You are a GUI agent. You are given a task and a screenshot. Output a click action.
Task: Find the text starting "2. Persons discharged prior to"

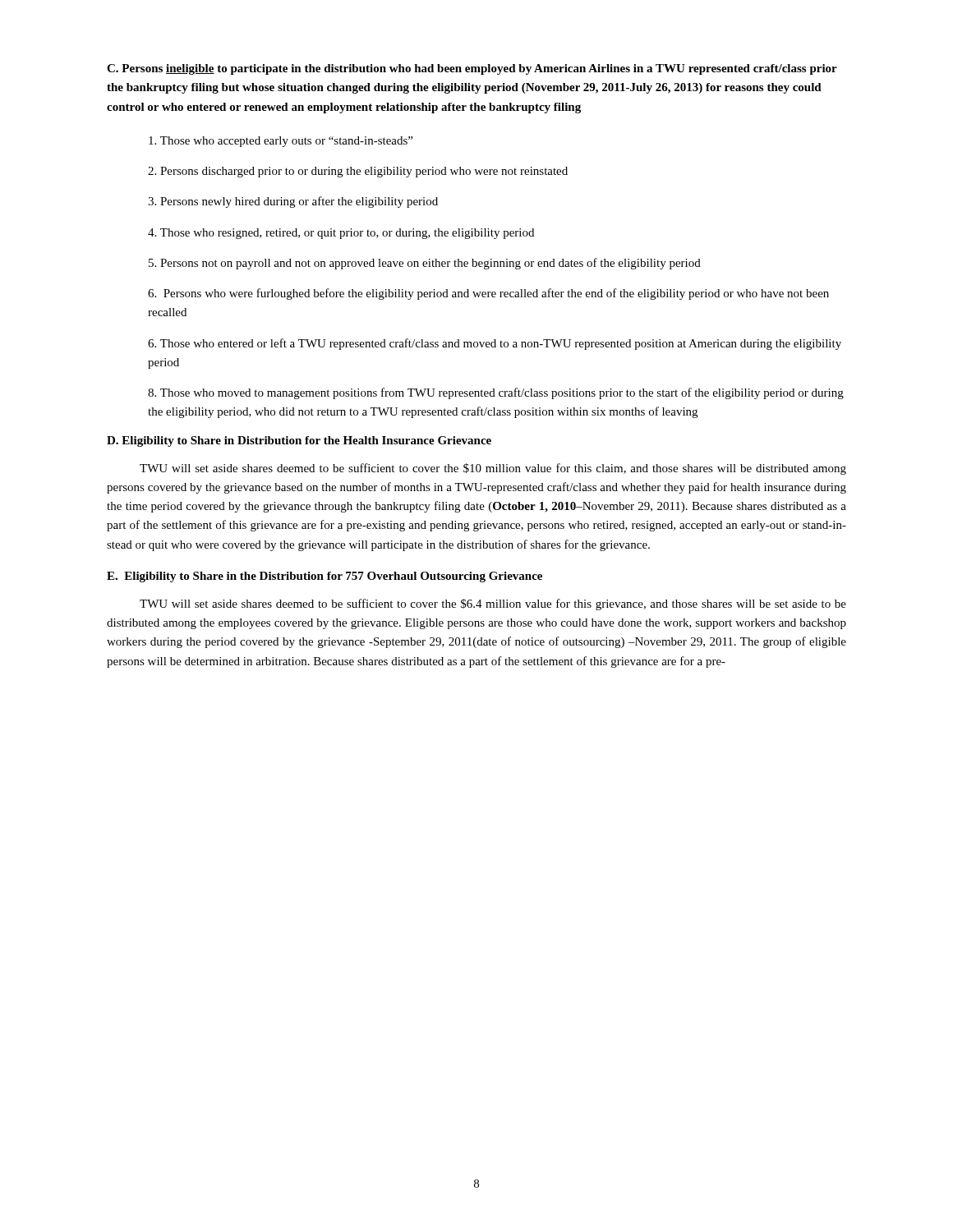point(358,171)
